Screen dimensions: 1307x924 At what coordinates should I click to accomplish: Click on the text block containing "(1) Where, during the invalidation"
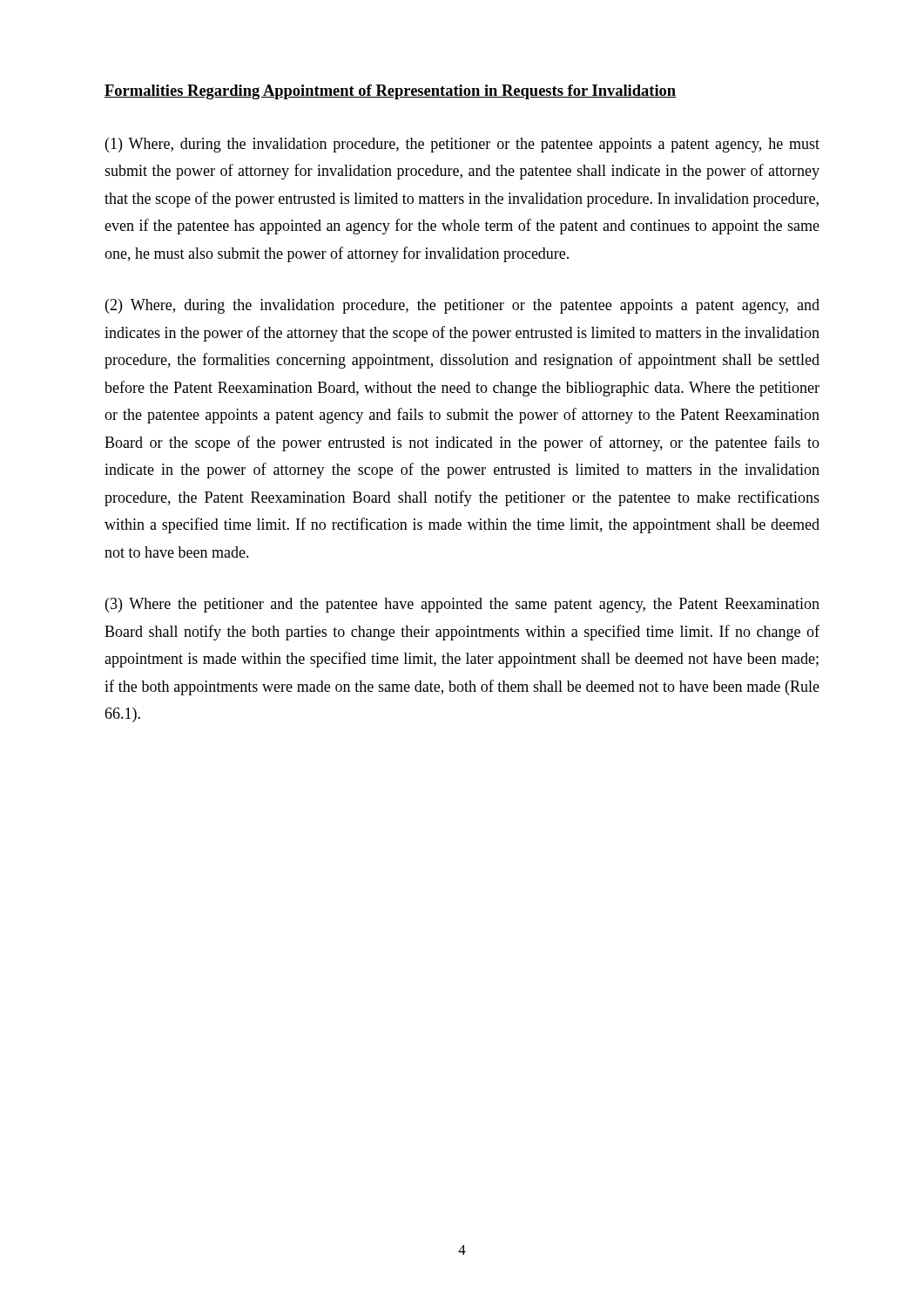pos(462,198)
